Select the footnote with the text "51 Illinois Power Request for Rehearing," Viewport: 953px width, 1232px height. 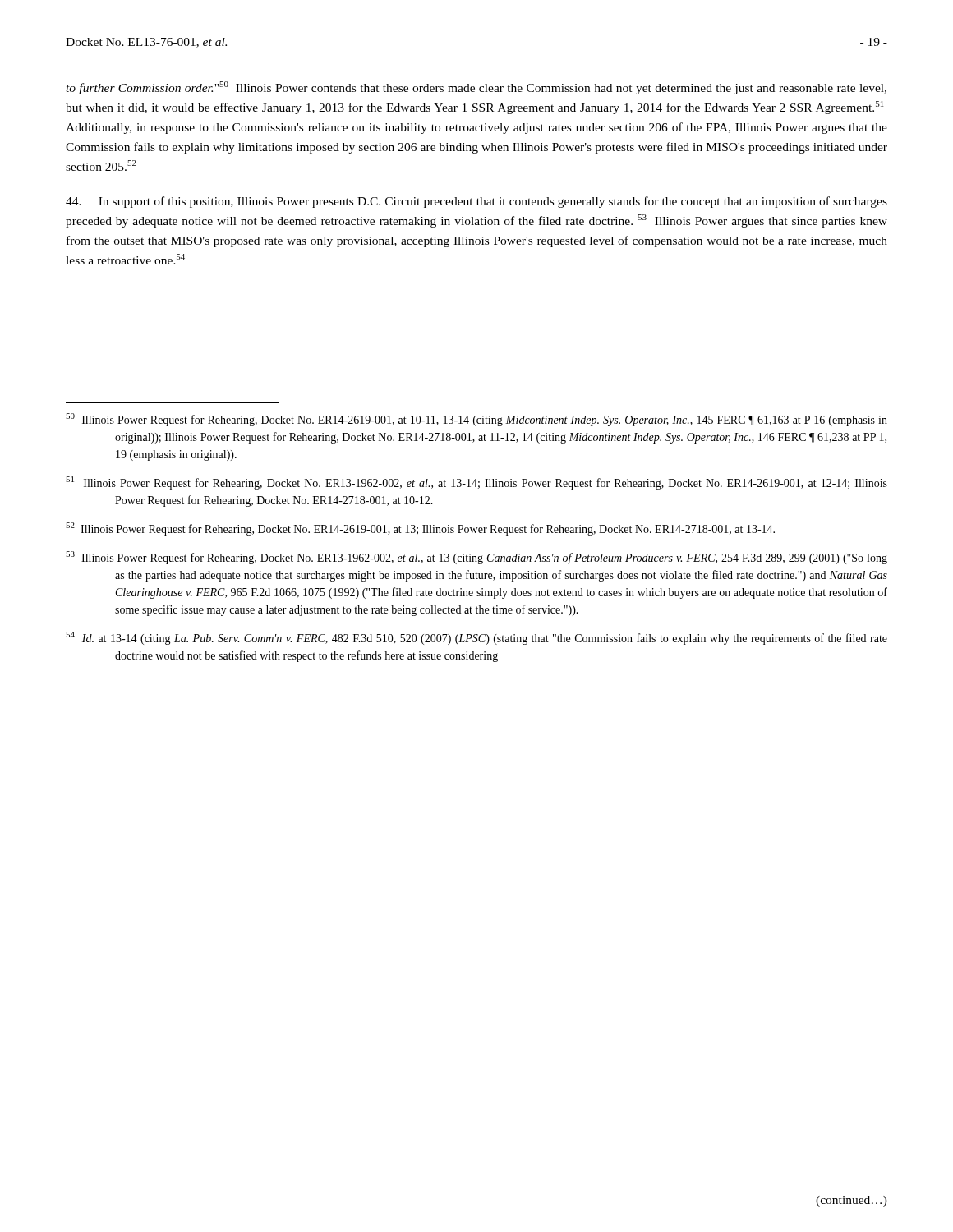(476, 491)
